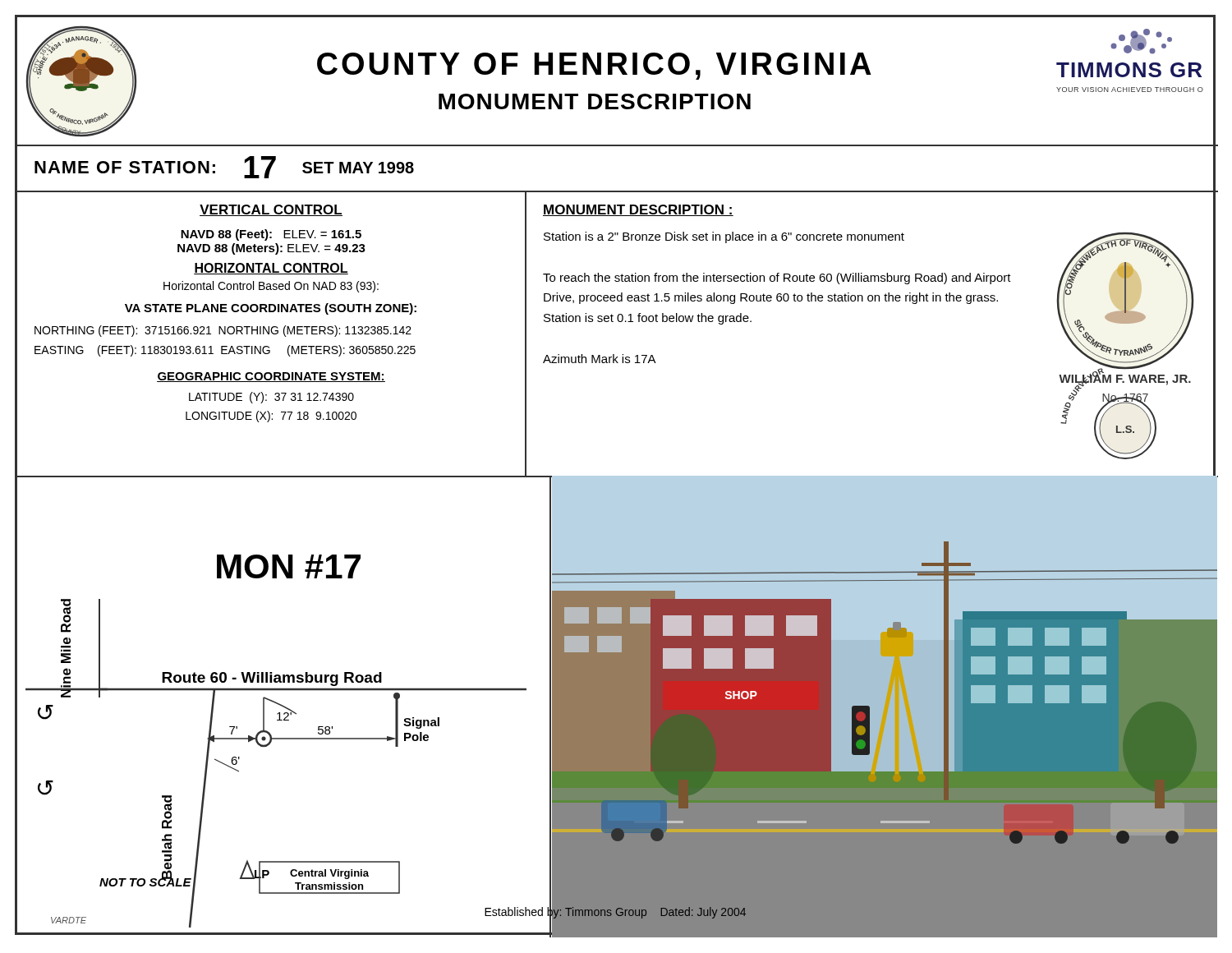This screenshot has width=1232, height=953.
Task: Navigate to the region starting "Station is a 2" Bronze Disk set in"
Action: click(777, 297)
